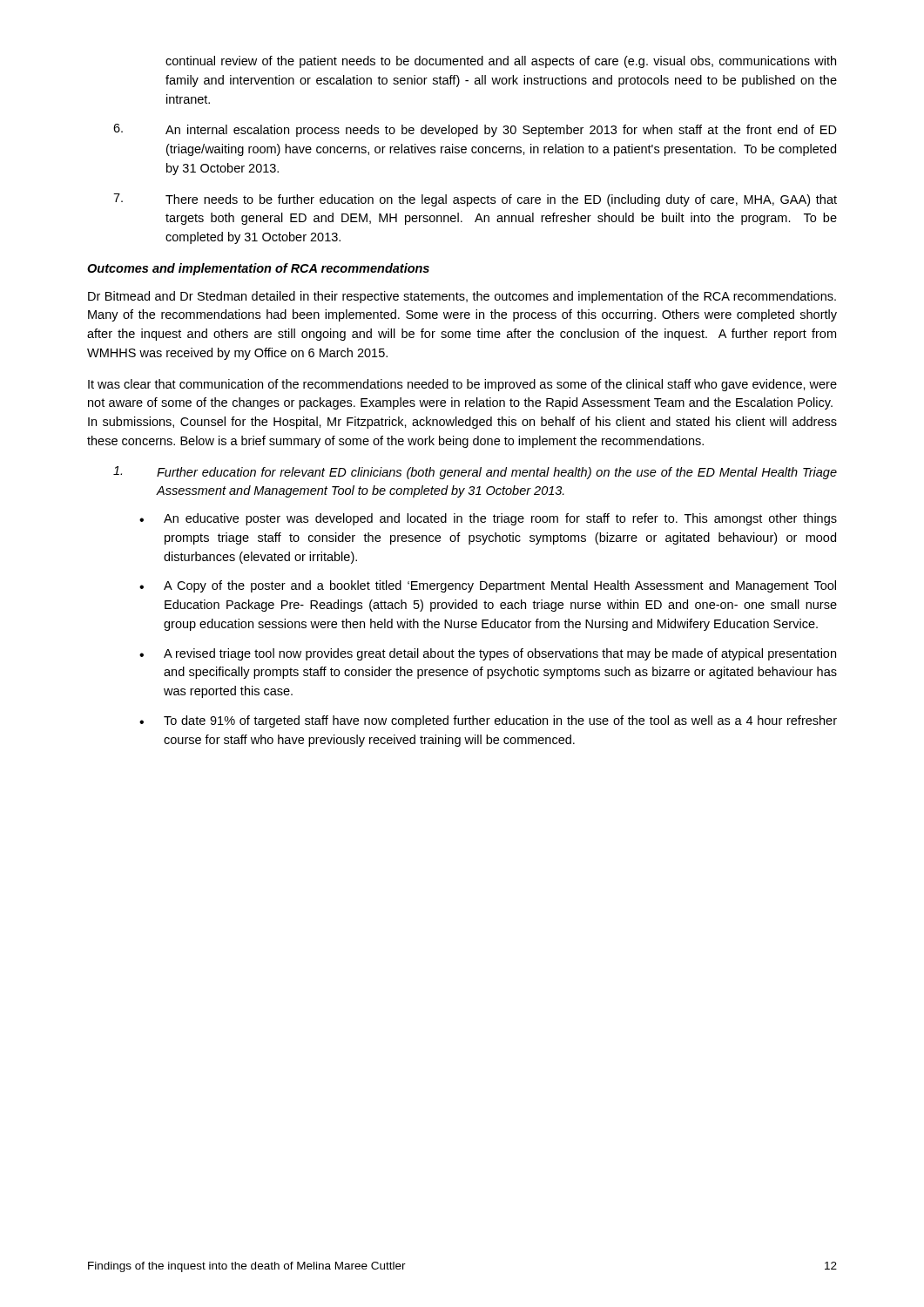
Task: Locate the text block containing "It was clear that"
Action: (x=462, y=413)
